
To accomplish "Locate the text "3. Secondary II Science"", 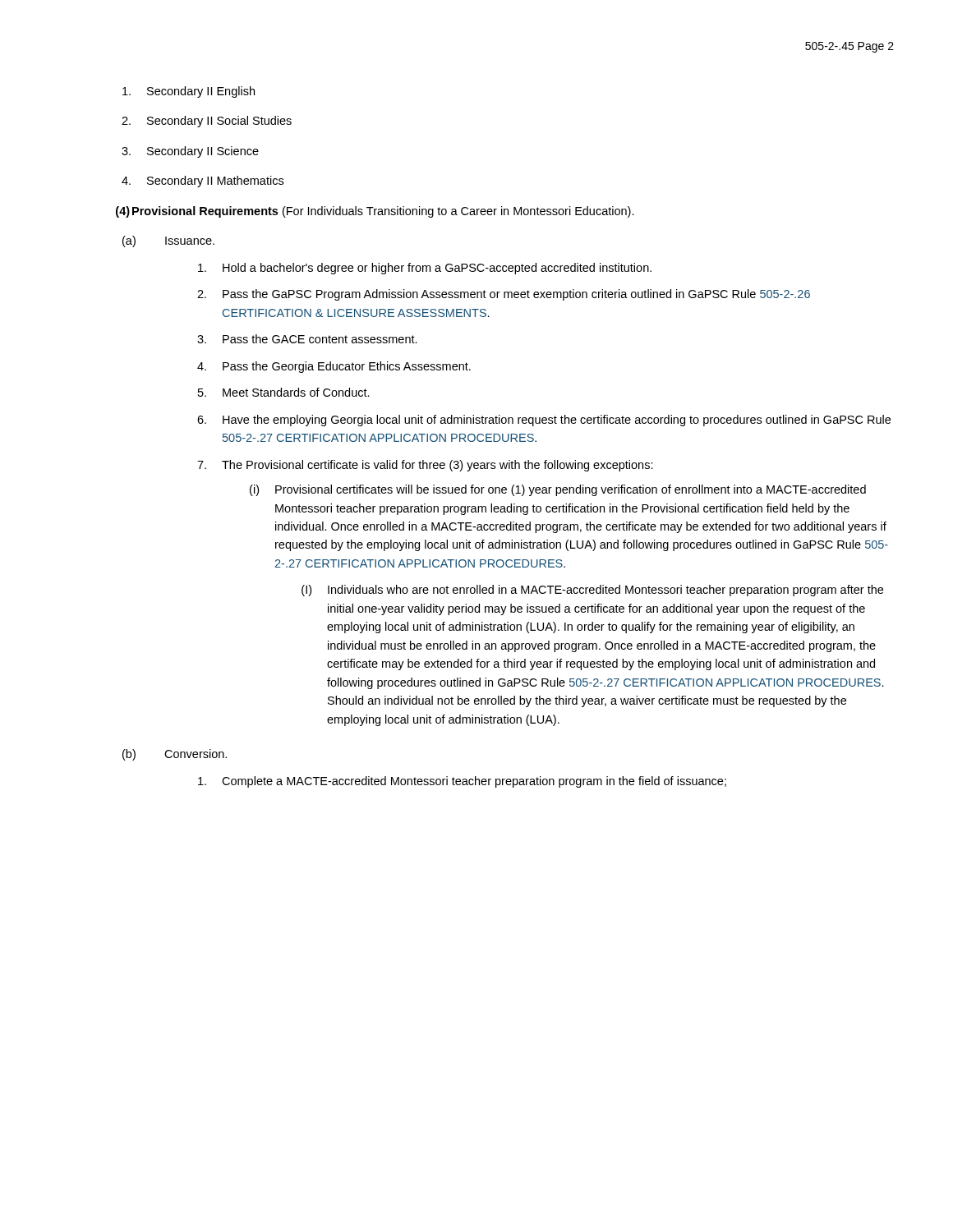I will point(190,152).
